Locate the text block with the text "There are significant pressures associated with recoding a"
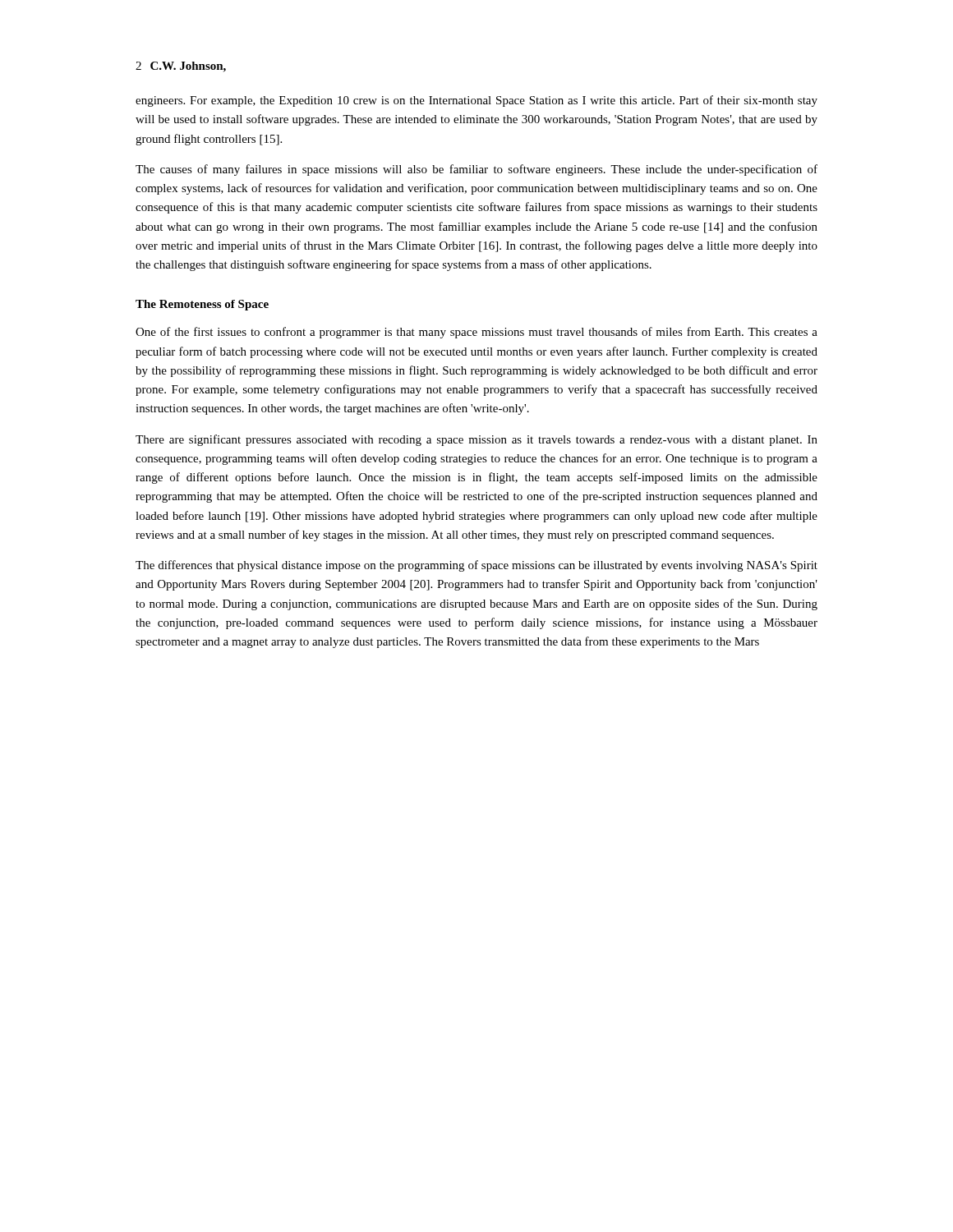The image size is (953, 1232). [x=476, y=487]
